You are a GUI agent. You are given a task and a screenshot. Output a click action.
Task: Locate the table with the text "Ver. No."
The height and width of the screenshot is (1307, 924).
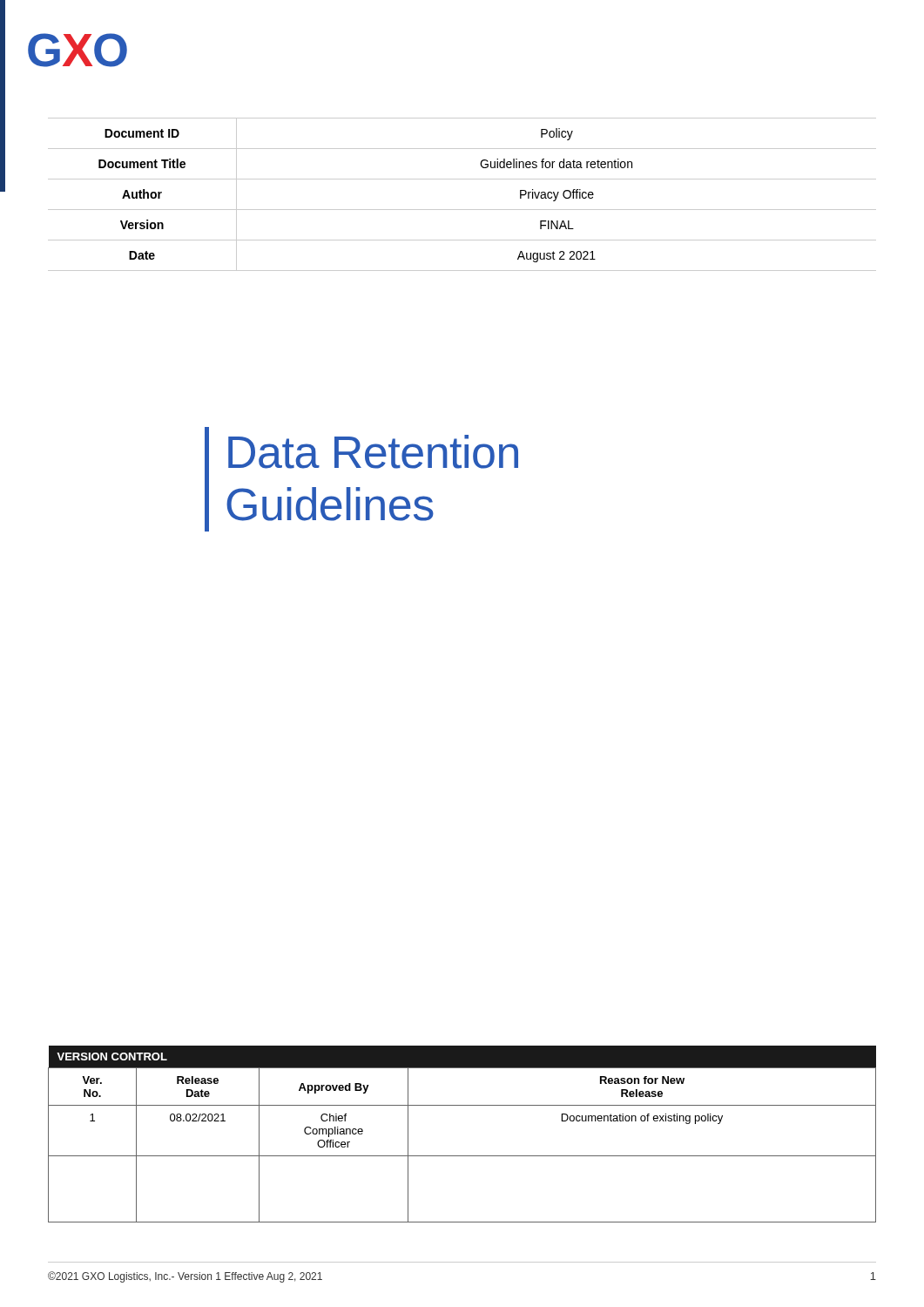pos(462,1134)
